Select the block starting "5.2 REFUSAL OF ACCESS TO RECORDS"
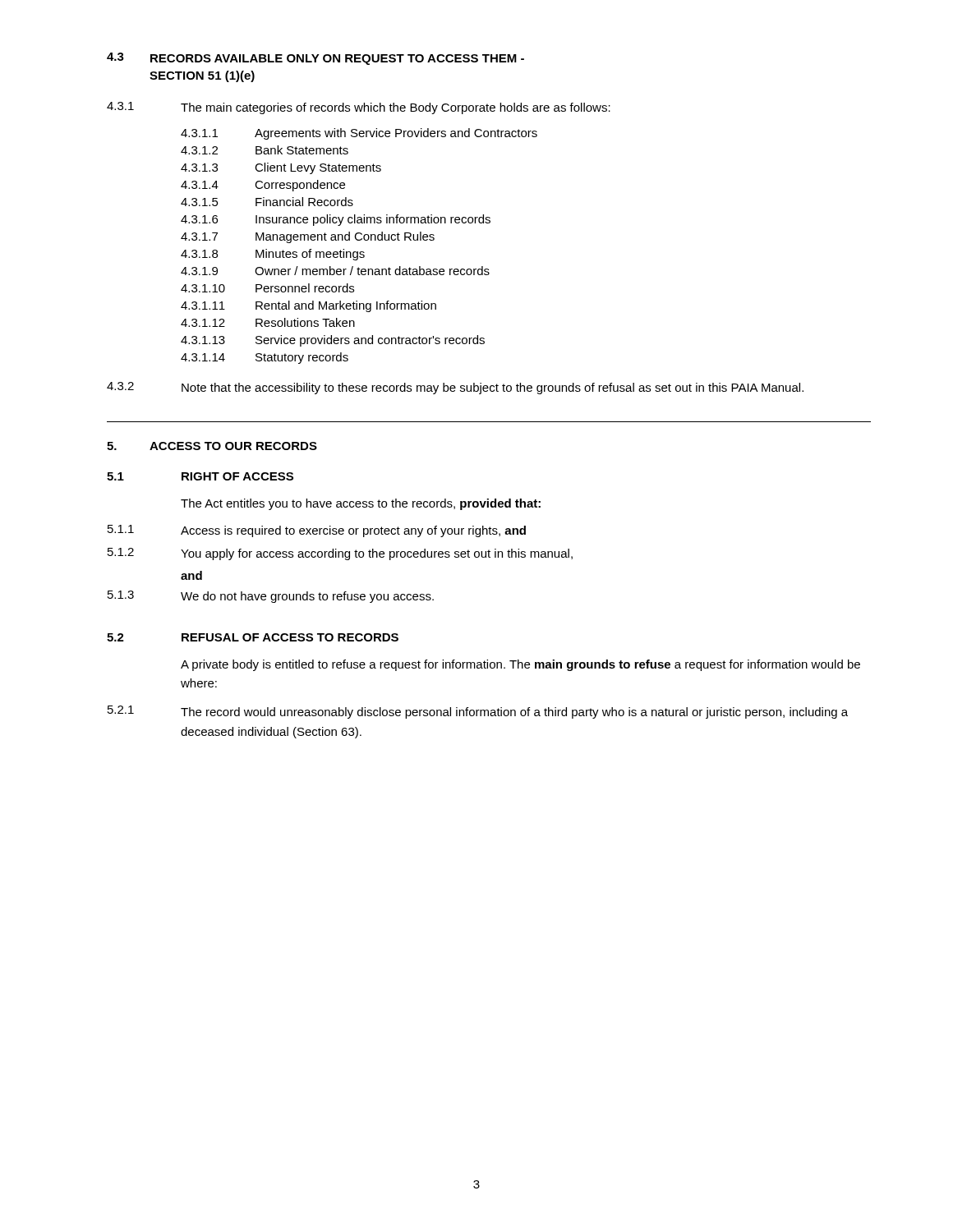Screen dimensions: 1232x953 tap(253, 637)
